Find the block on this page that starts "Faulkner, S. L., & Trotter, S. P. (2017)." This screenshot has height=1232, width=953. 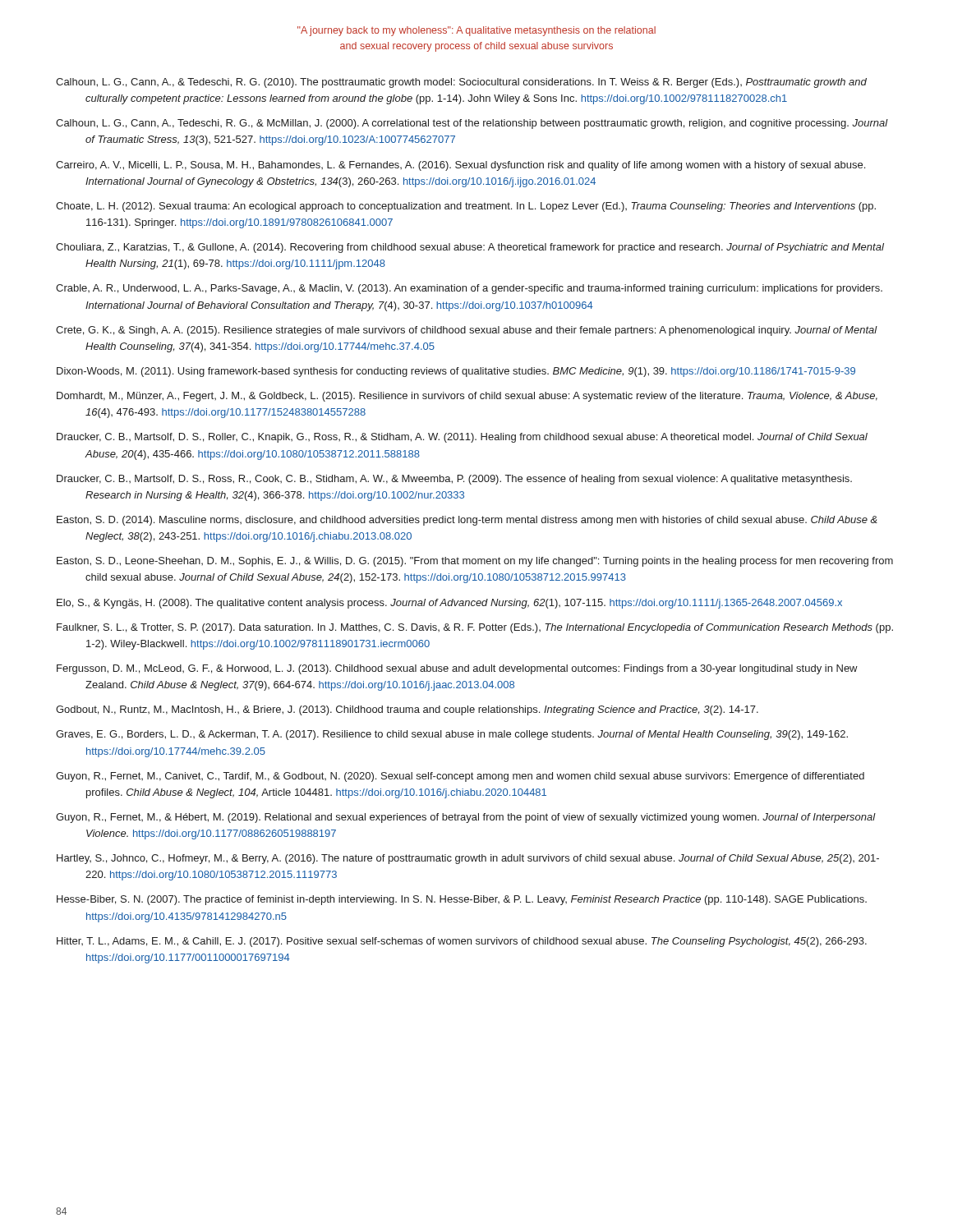pos(475,635)
